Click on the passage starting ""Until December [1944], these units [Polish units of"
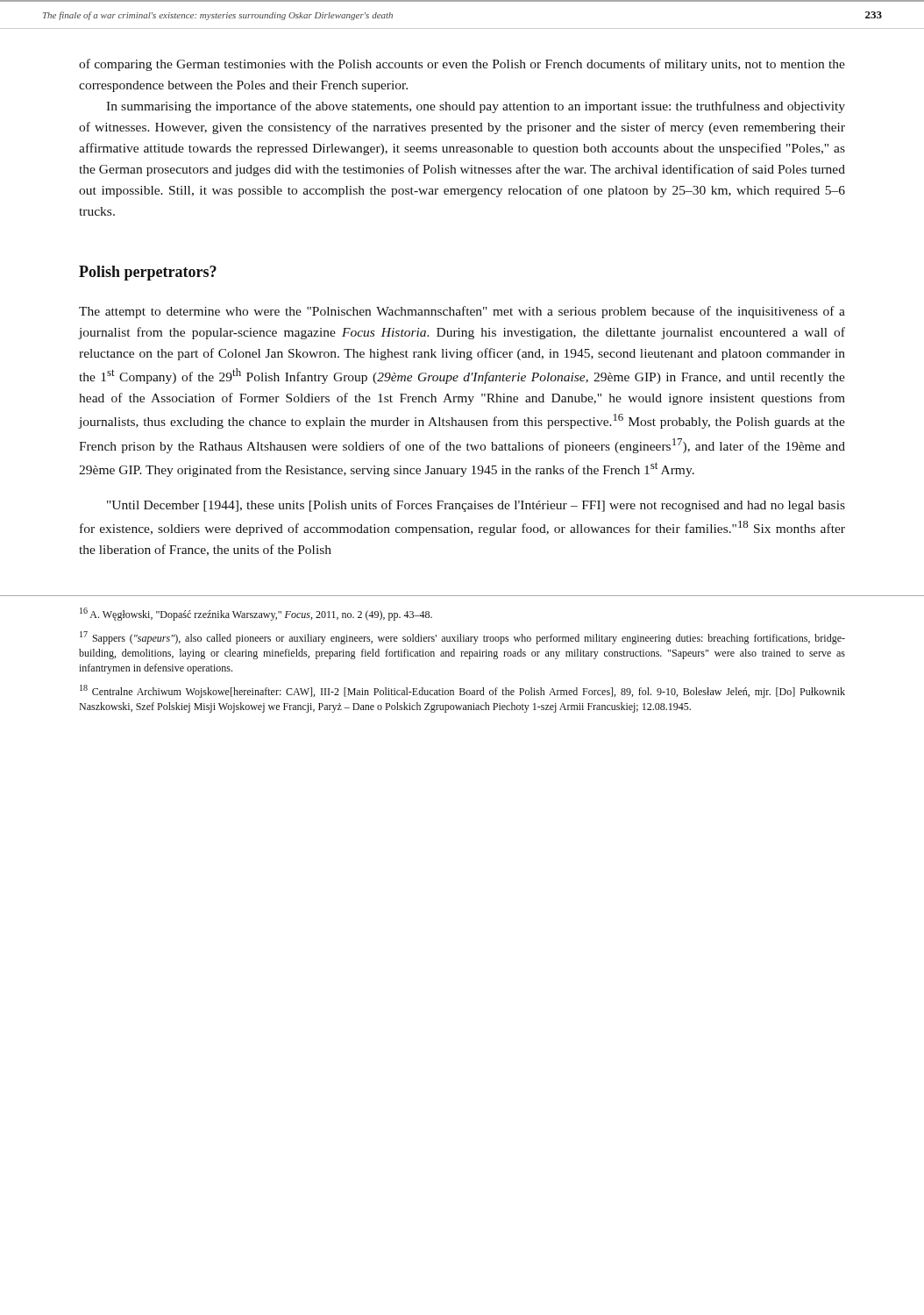The width and height of the screenshot is (924, 1315). 462,527
